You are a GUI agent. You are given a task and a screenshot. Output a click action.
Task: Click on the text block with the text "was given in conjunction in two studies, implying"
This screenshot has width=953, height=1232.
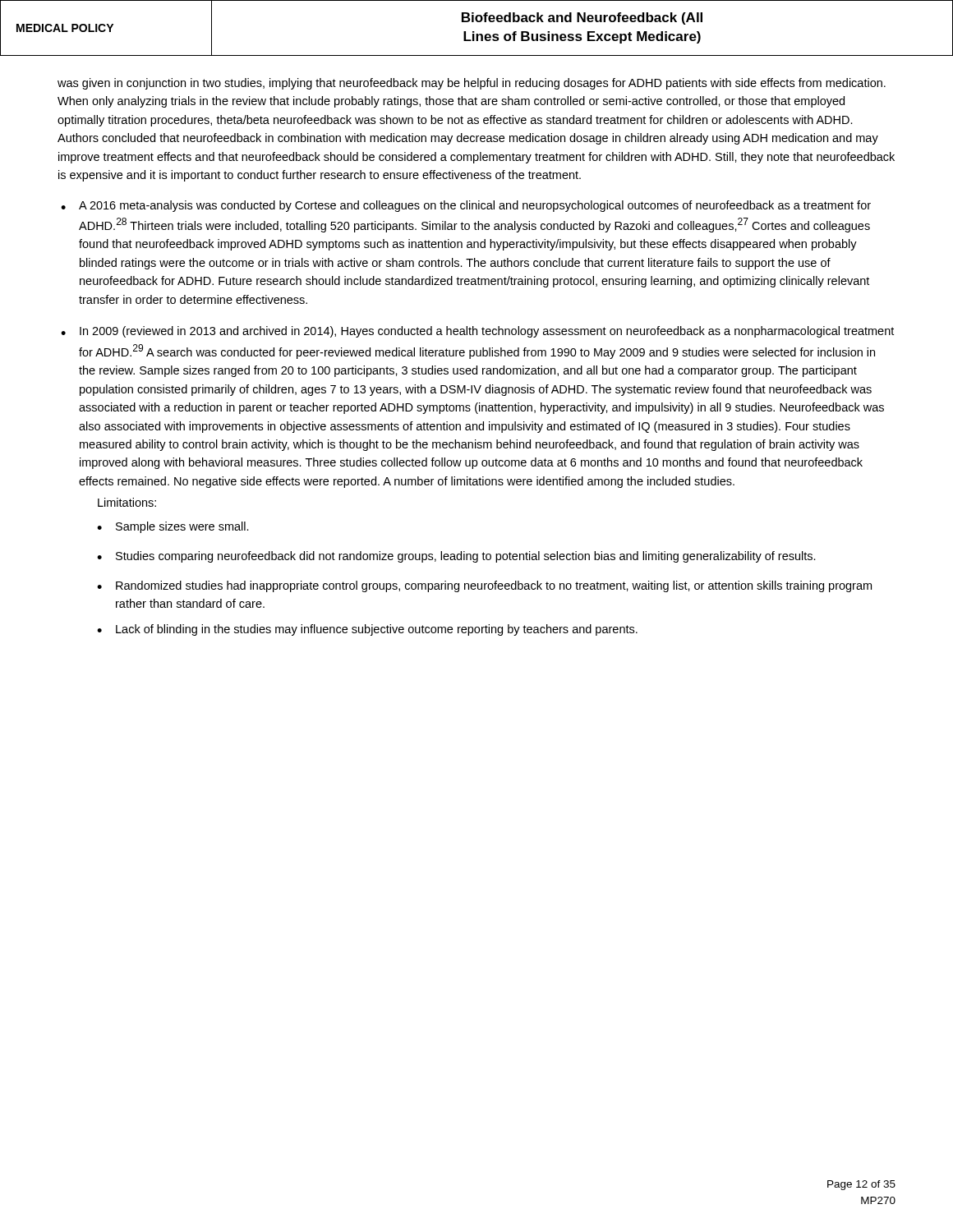(x=476, y=129)
